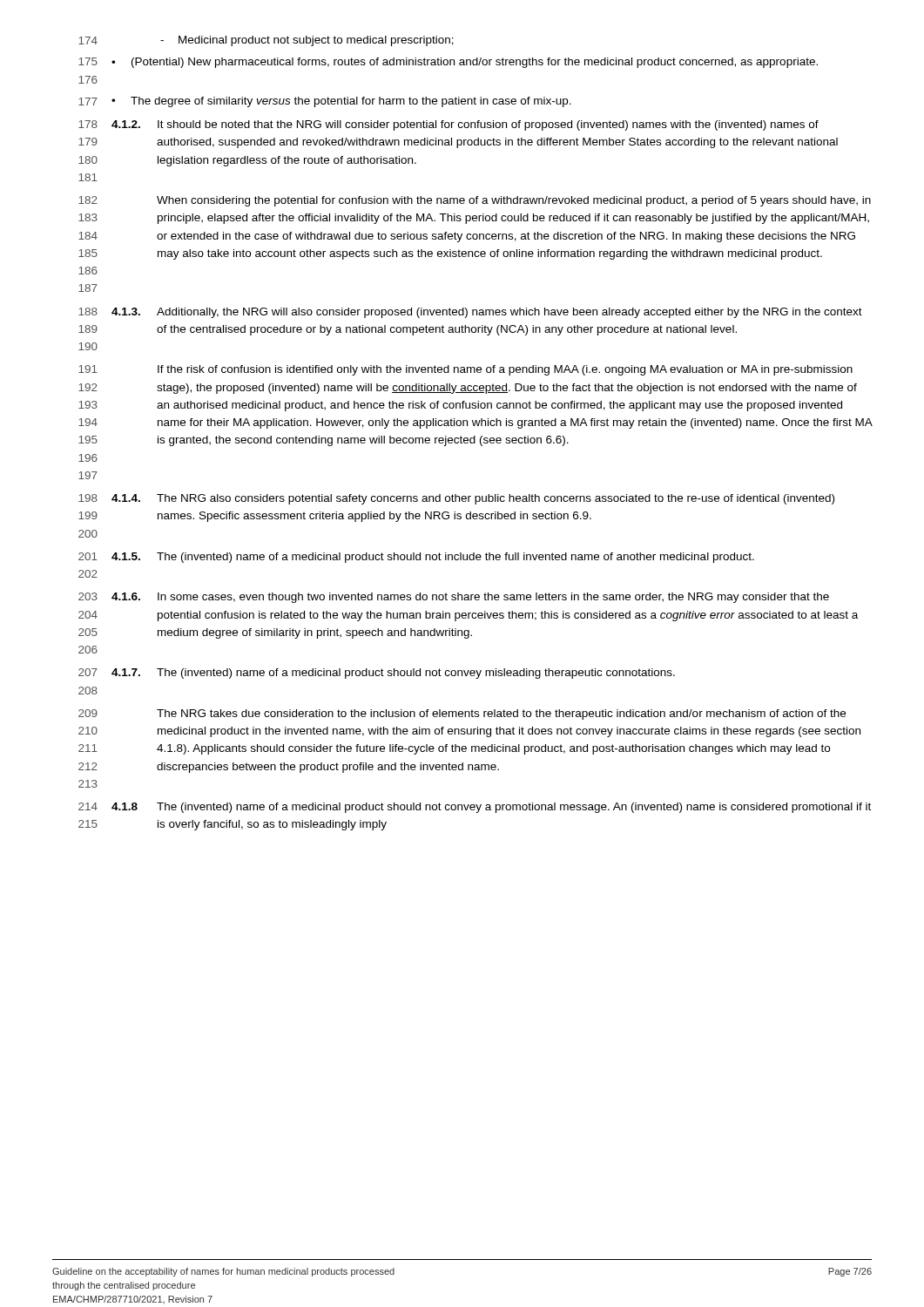
Task: Point to the text block starting "203 204 205 206 4.1.6. In"
Action: click(x=462, y=624)
